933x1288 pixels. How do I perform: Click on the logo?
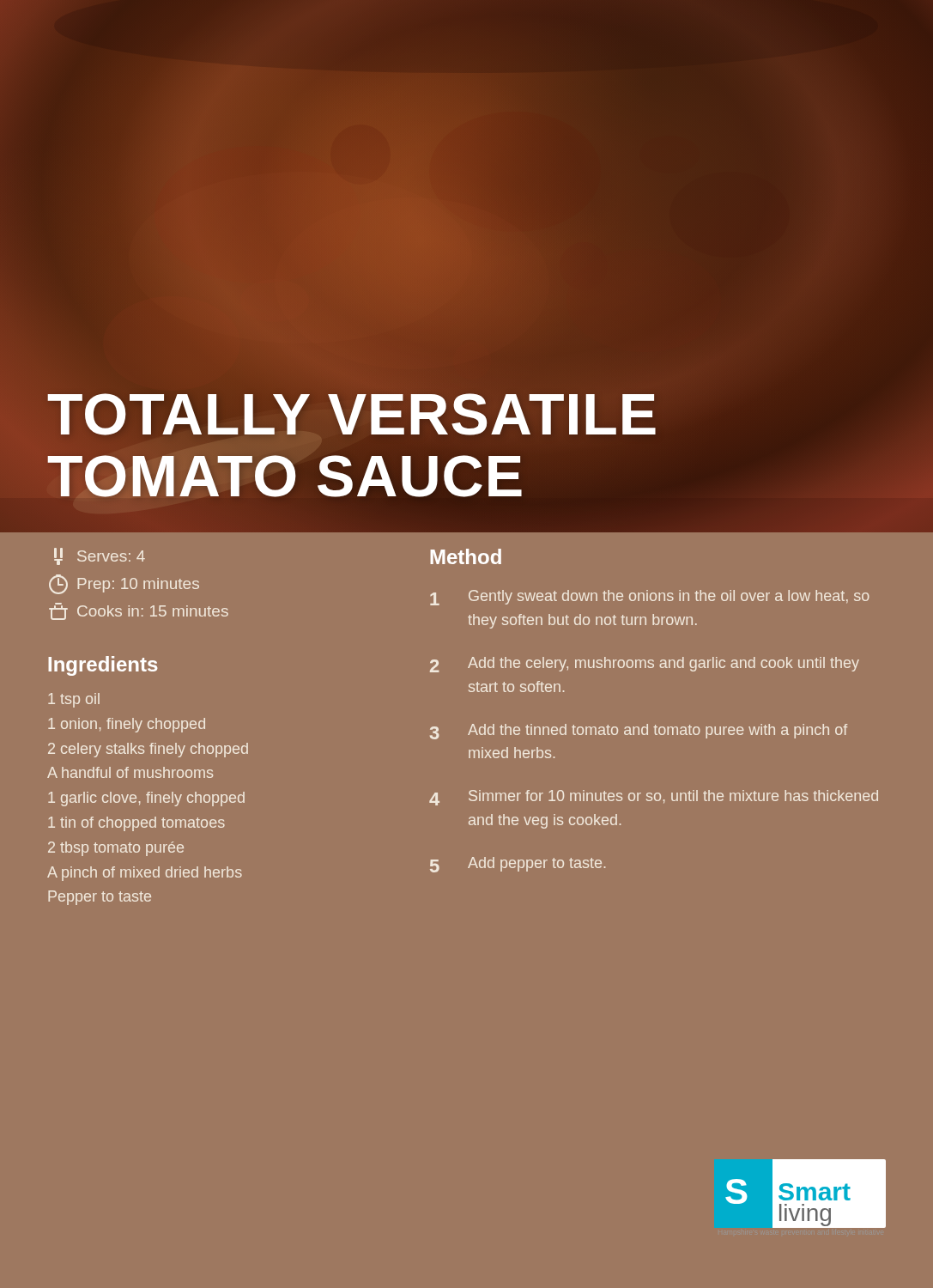tap(800, 1198)
